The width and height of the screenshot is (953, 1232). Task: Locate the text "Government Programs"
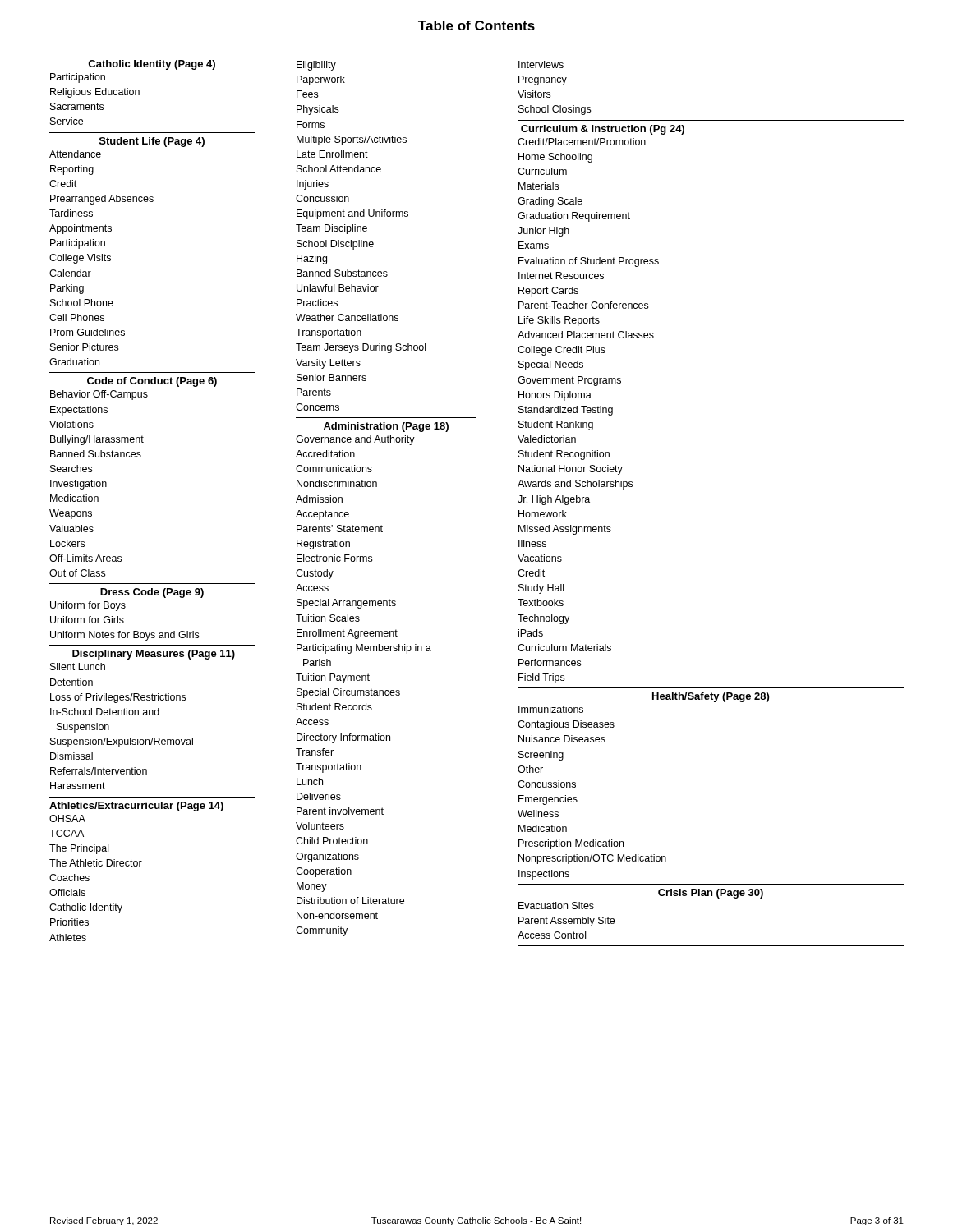[x=570, y=380]
